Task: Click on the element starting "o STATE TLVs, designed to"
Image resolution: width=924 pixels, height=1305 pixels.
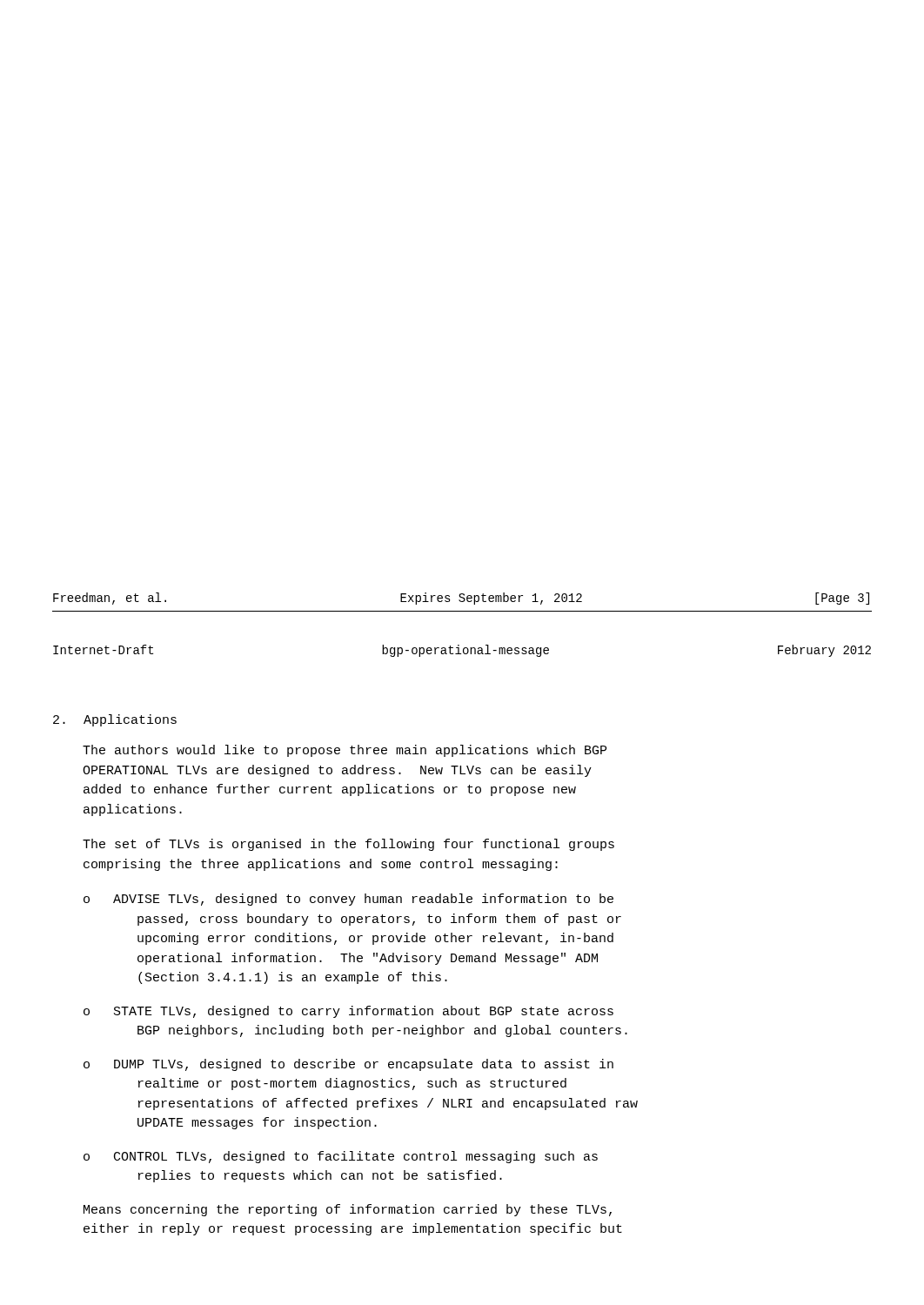Action: pos(477,1022)
